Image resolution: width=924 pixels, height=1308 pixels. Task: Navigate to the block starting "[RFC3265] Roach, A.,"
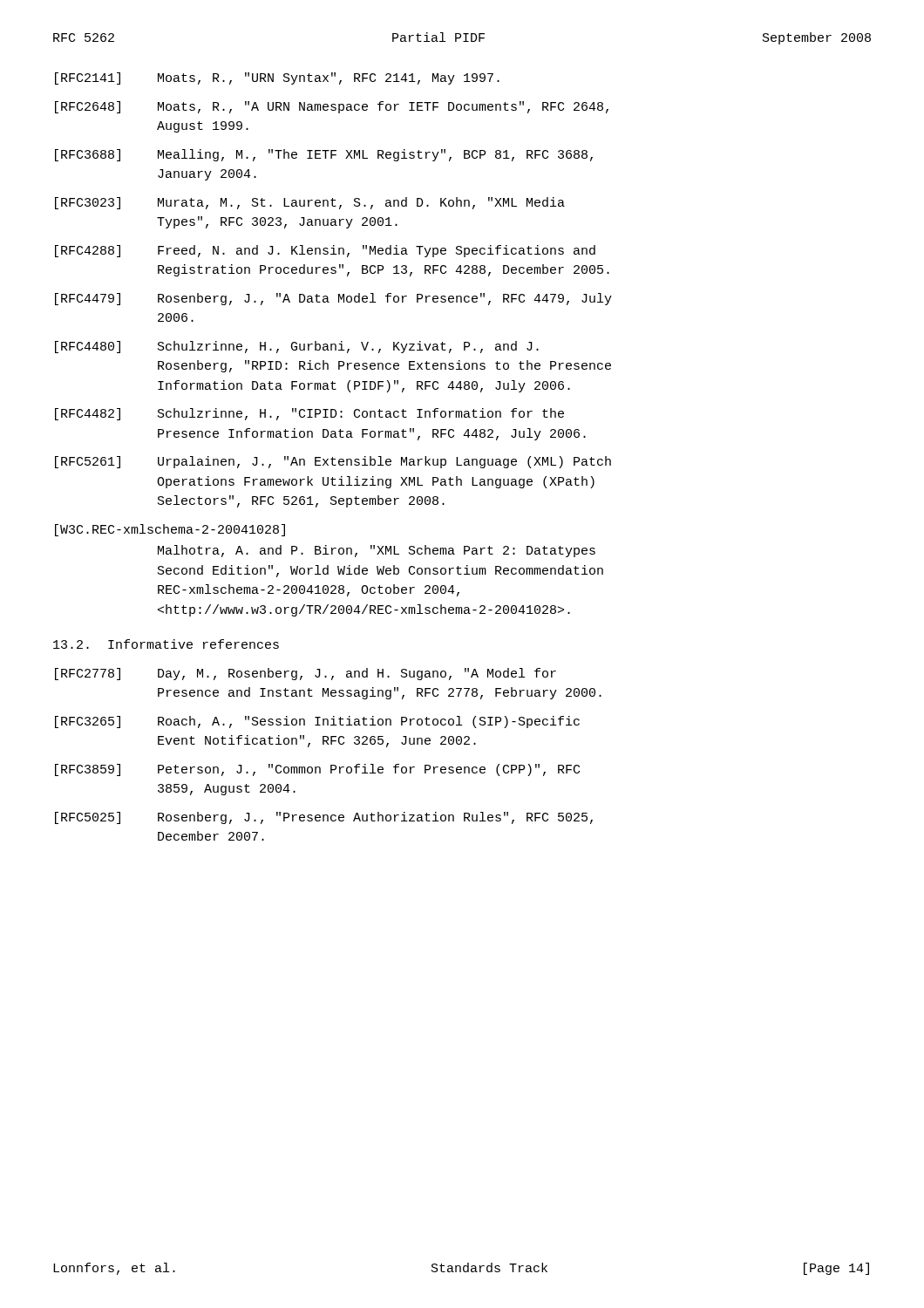pyautogui.click(x=462, y=732)
